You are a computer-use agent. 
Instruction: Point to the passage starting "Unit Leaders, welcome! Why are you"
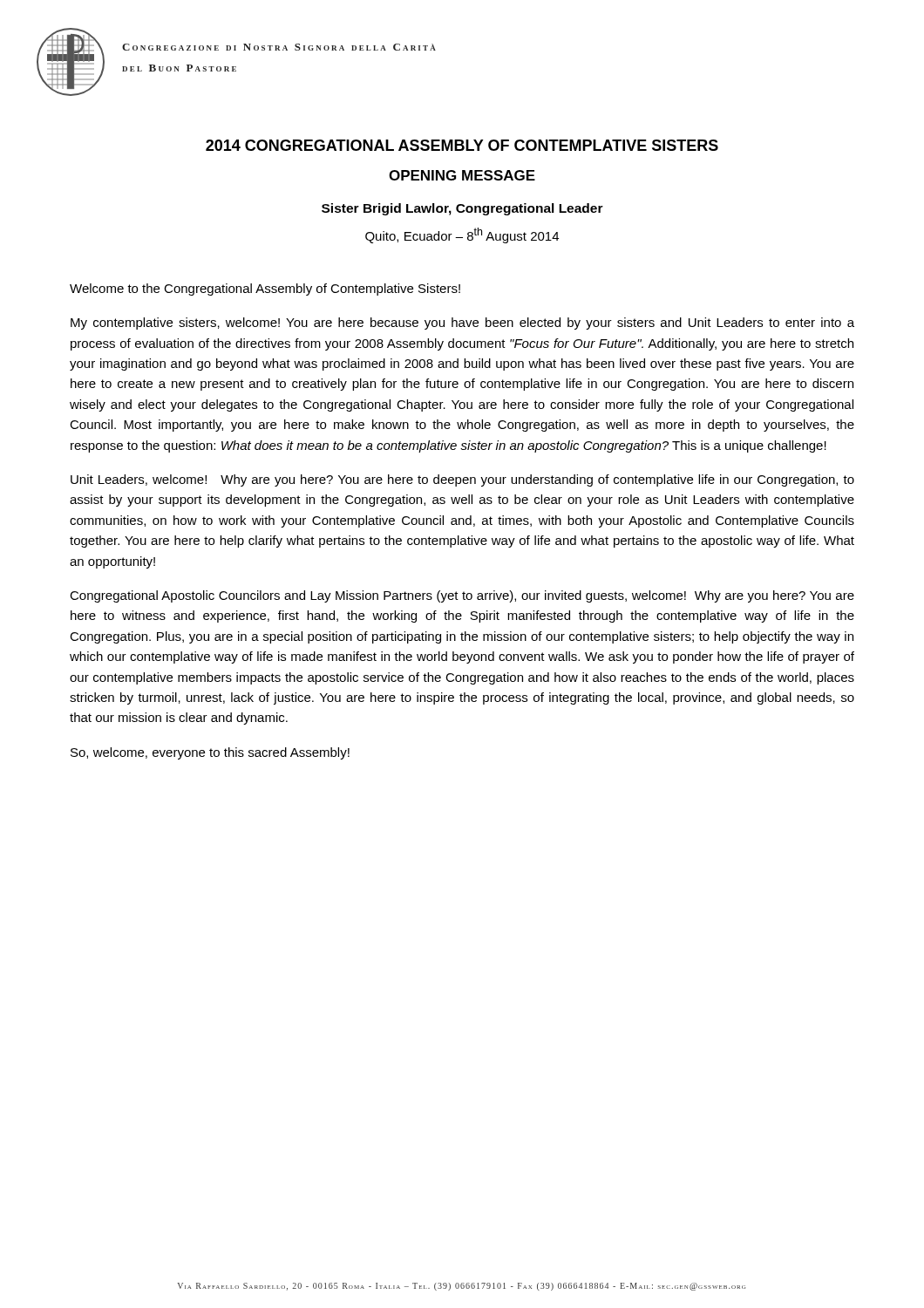pos(462,520)
